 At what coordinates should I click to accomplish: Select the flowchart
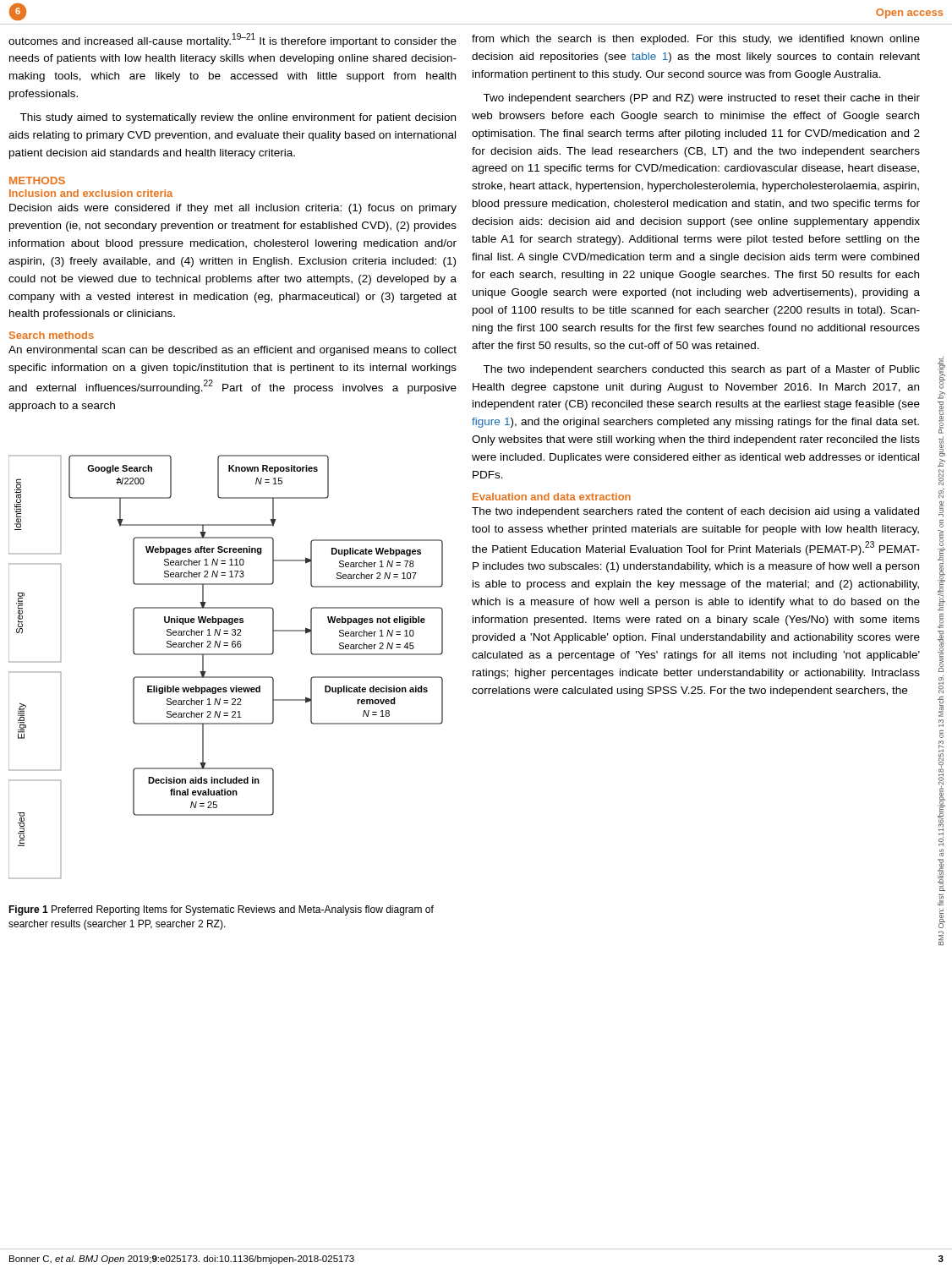pyautogui.click(x=233, y=661)
